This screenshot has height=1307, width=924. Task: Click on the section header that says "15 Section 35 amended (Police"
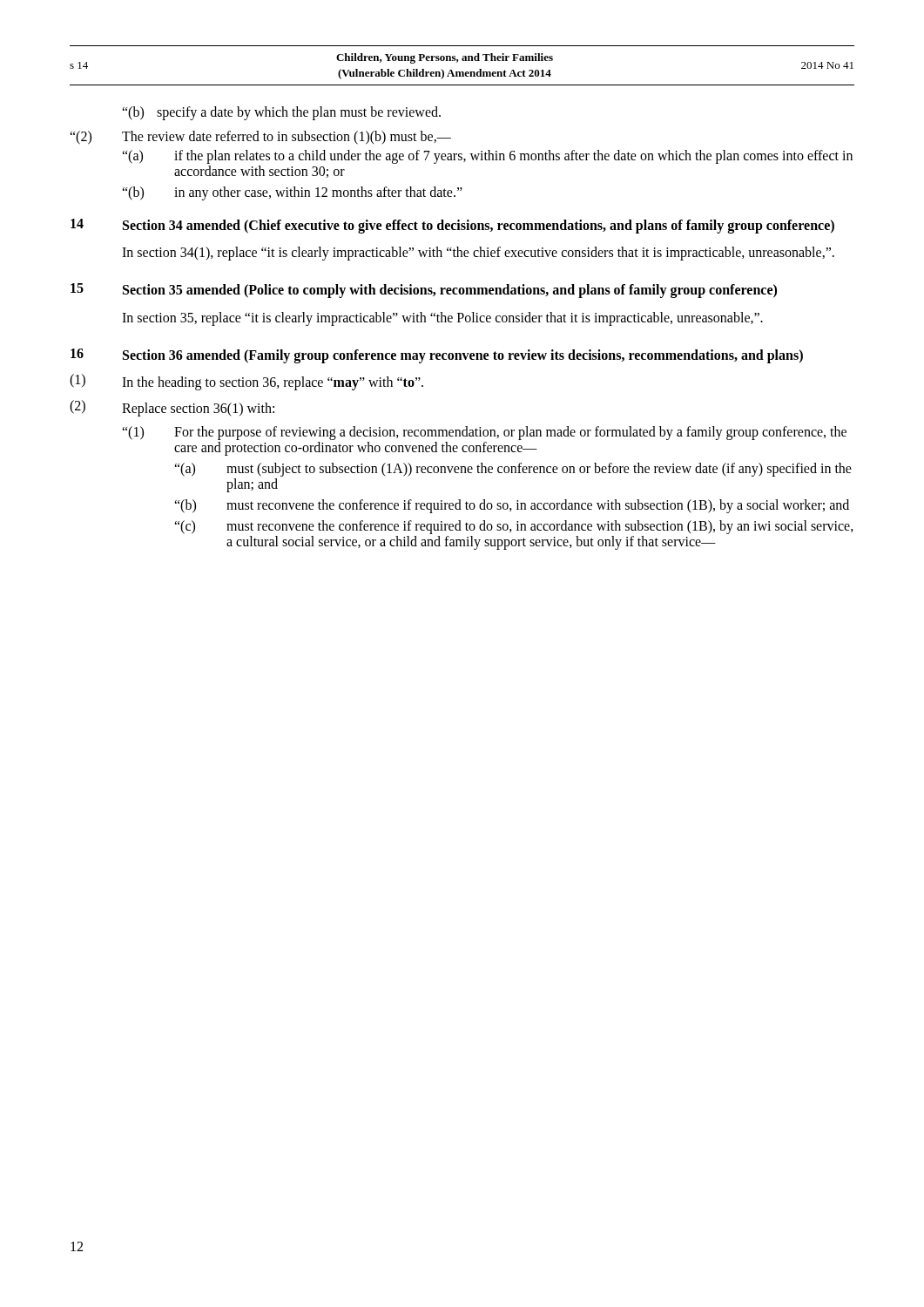[x=462, y=291]
